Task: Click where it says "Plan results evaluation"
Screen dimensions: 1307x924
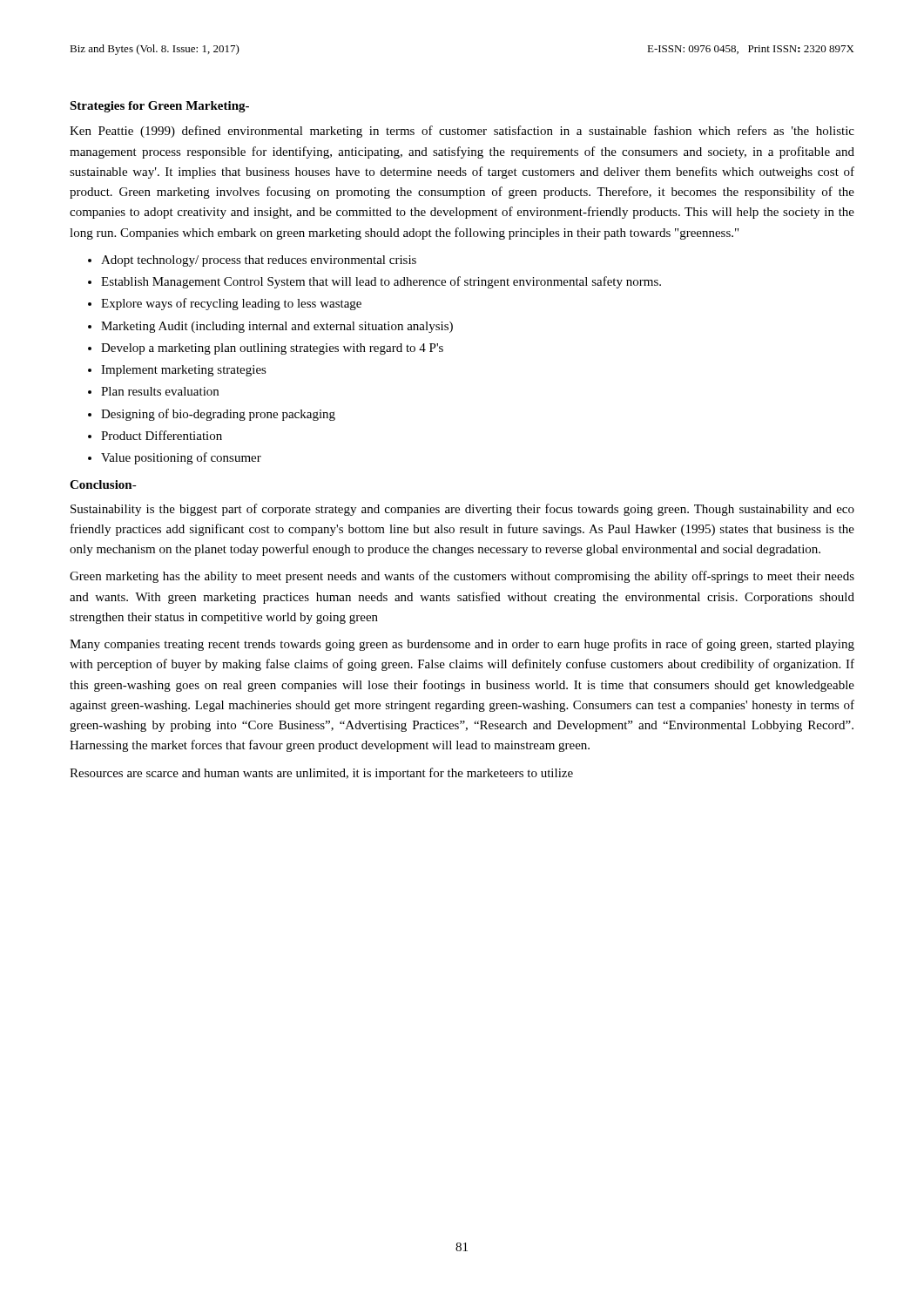Action: pyautogui.click(x=160, y=391)
